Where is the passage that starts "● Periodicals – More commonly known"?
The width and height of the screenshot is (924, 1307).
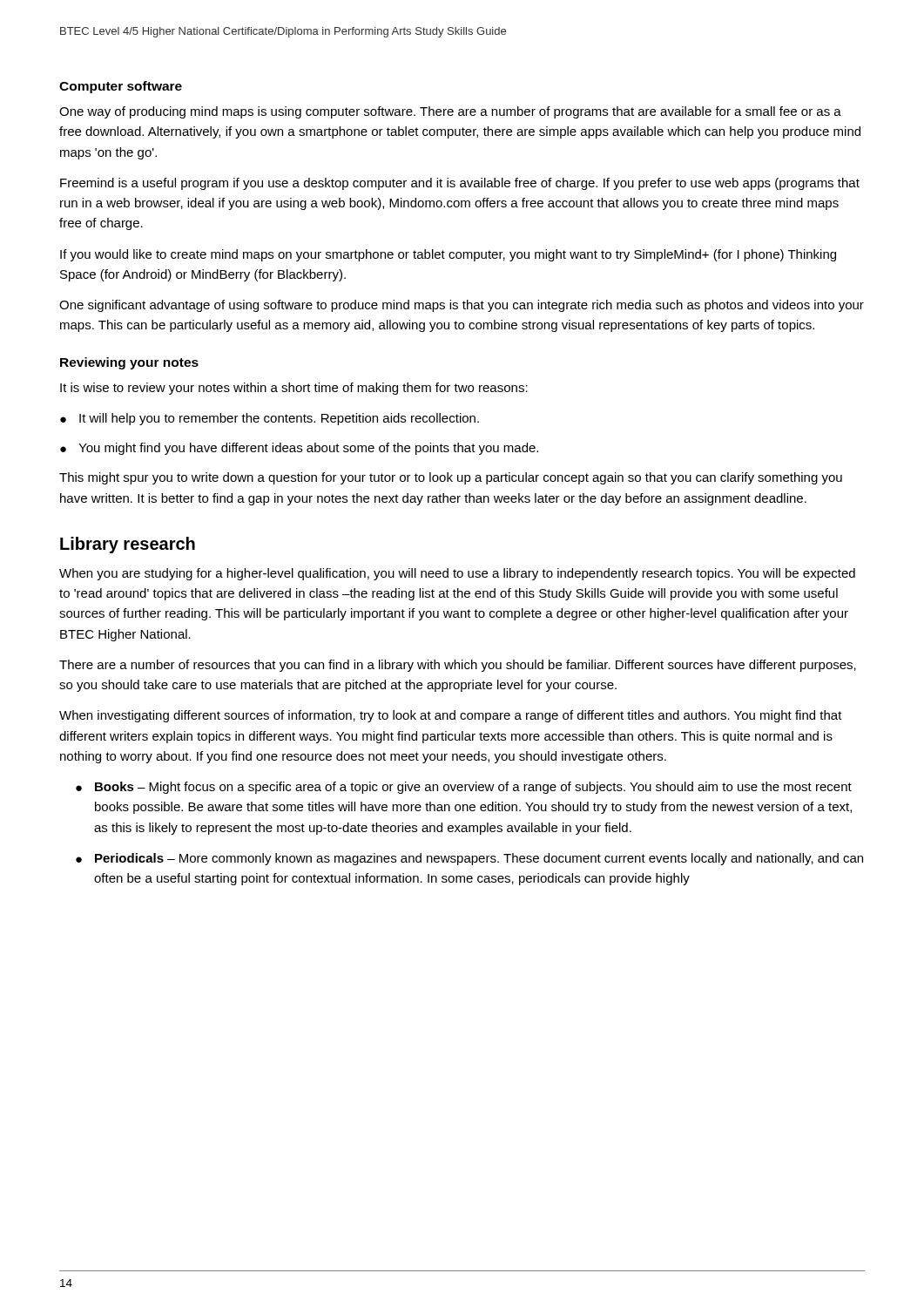point(470,868)
